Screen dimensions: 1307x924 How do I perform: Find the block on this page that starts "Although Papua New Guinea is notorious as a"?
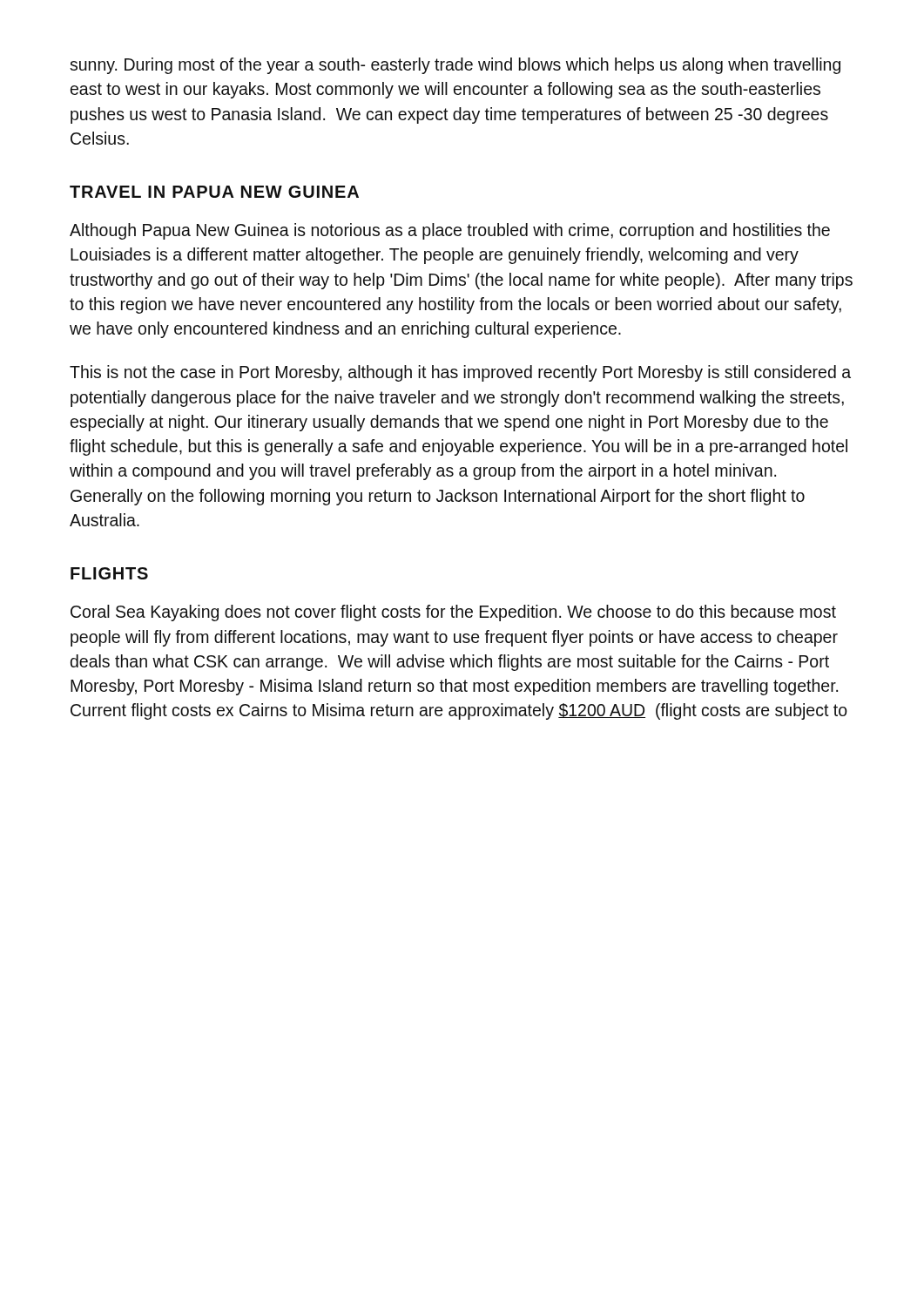(x=461, y=279)
